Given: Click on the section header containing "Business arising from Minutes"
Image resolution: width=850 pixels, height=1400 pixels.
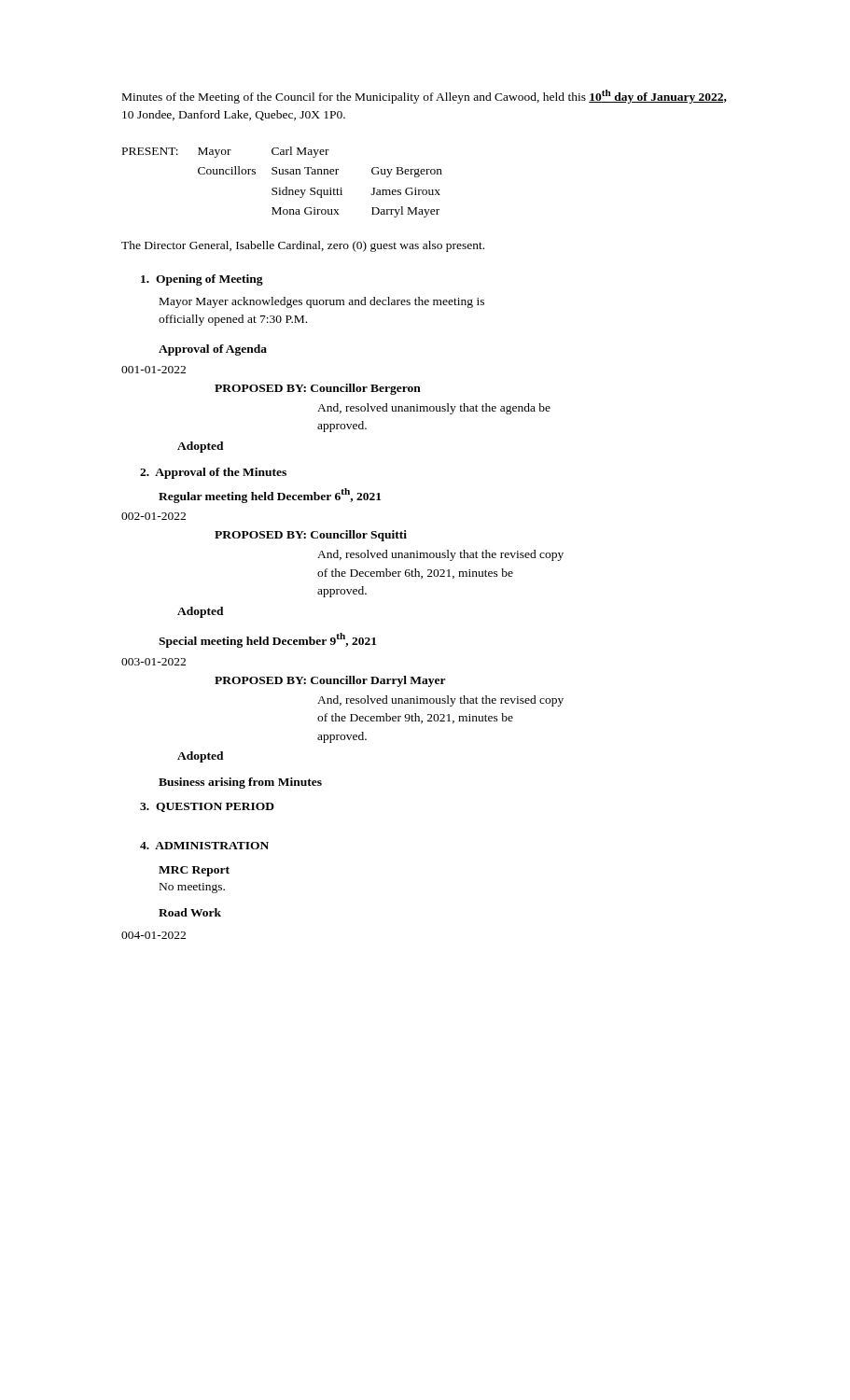Looking at the screenshot, I should 240,782.
